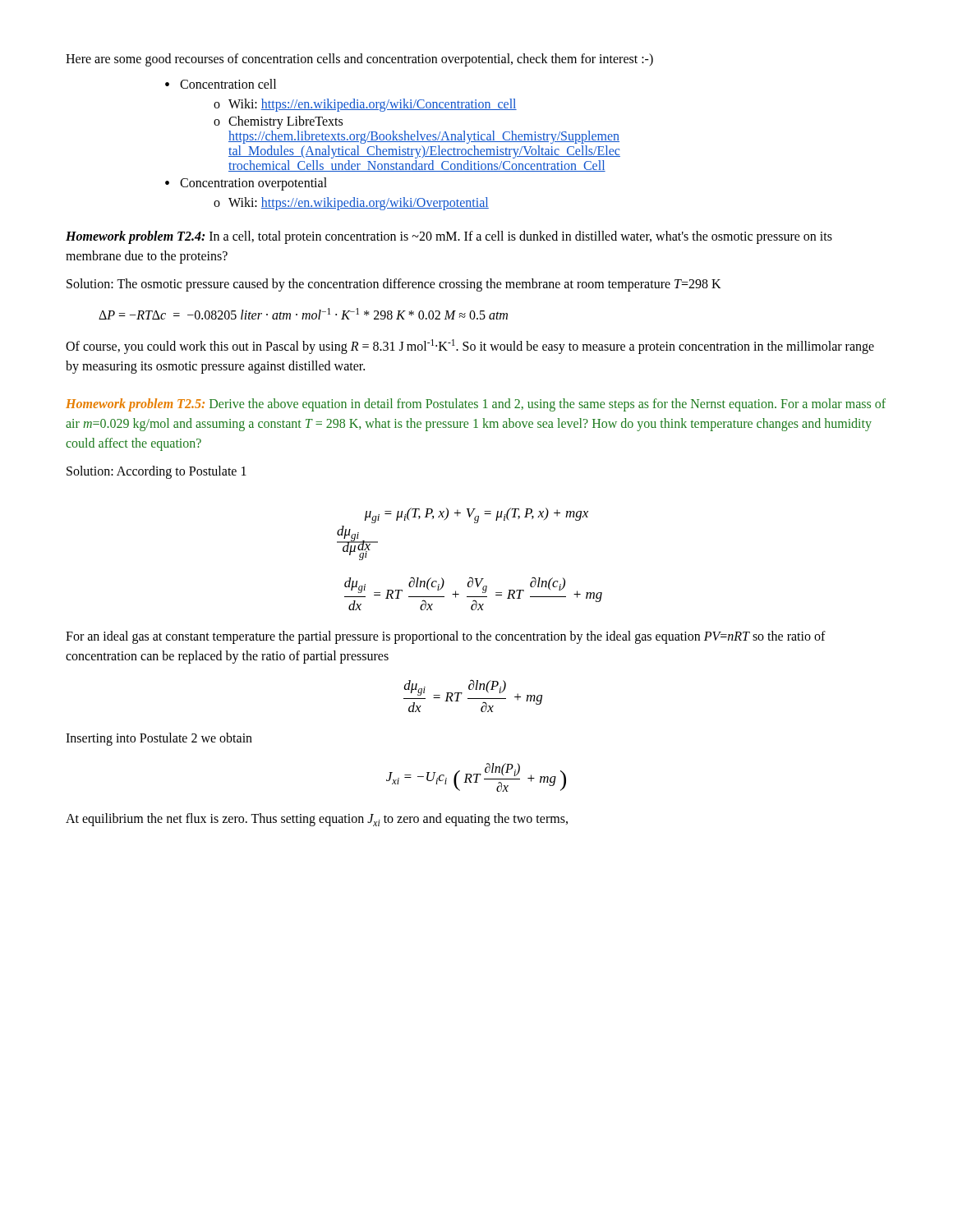Find the region starting "For an ideal gas at constant"
The height and width of the screenshot is (1232, 953).
[445, 646]
